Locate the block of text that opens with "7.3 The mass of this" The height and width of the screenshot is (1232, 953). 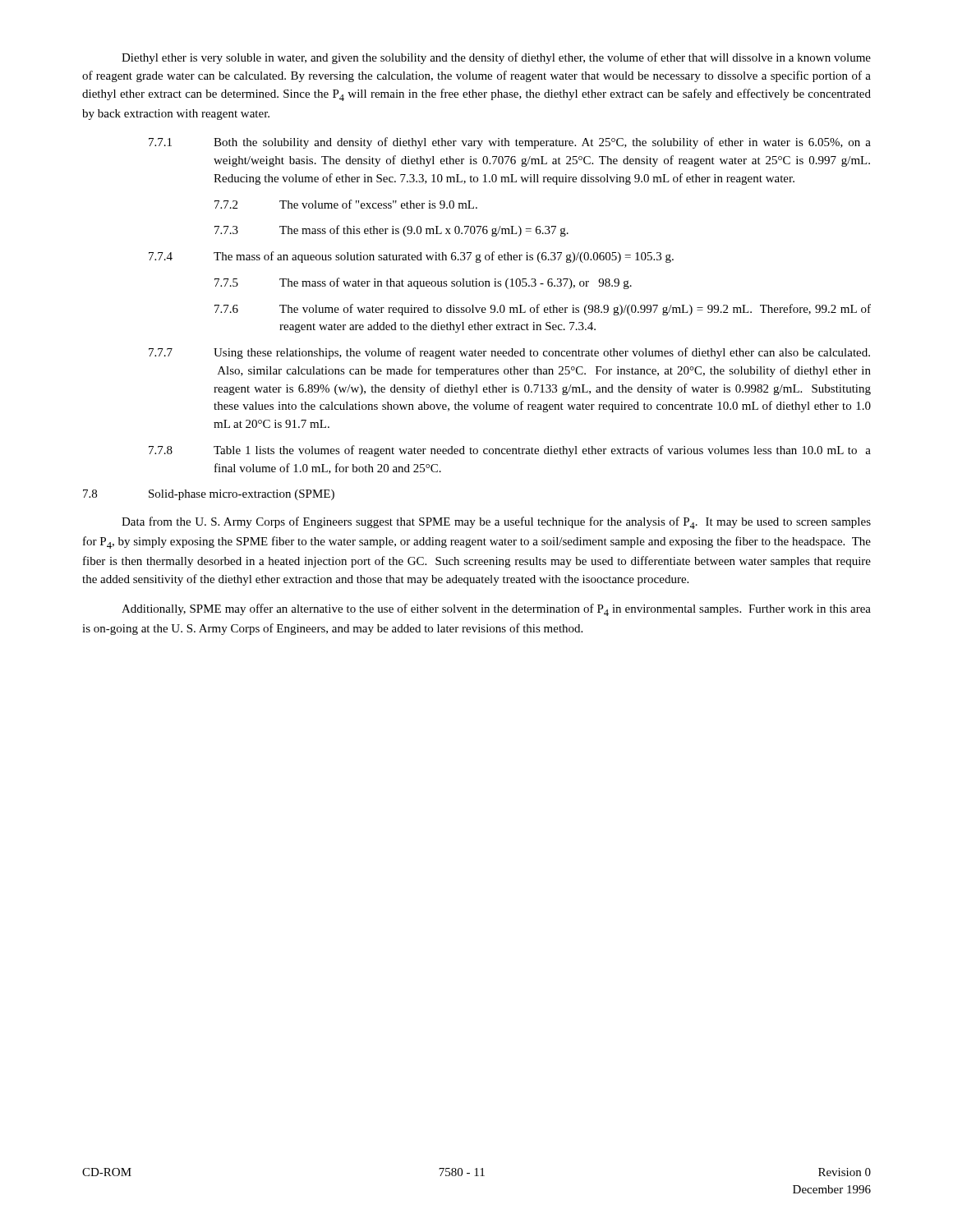click(x=476, y=231)
